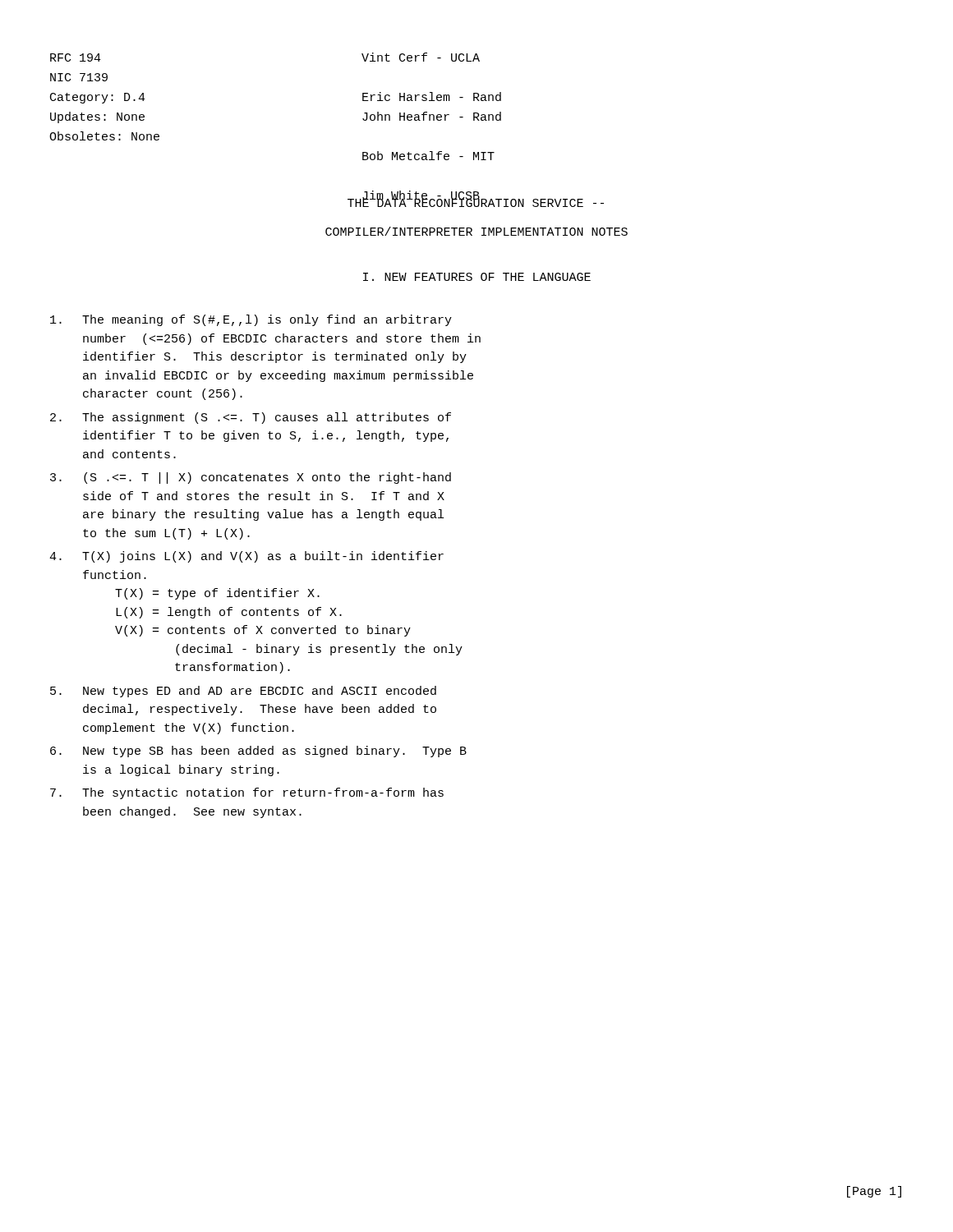Viewport: 953px width, 1232px height.
Task: Point to the element starting "5. New types ED and AD are EBCDIC"
Action: point(243,692)
